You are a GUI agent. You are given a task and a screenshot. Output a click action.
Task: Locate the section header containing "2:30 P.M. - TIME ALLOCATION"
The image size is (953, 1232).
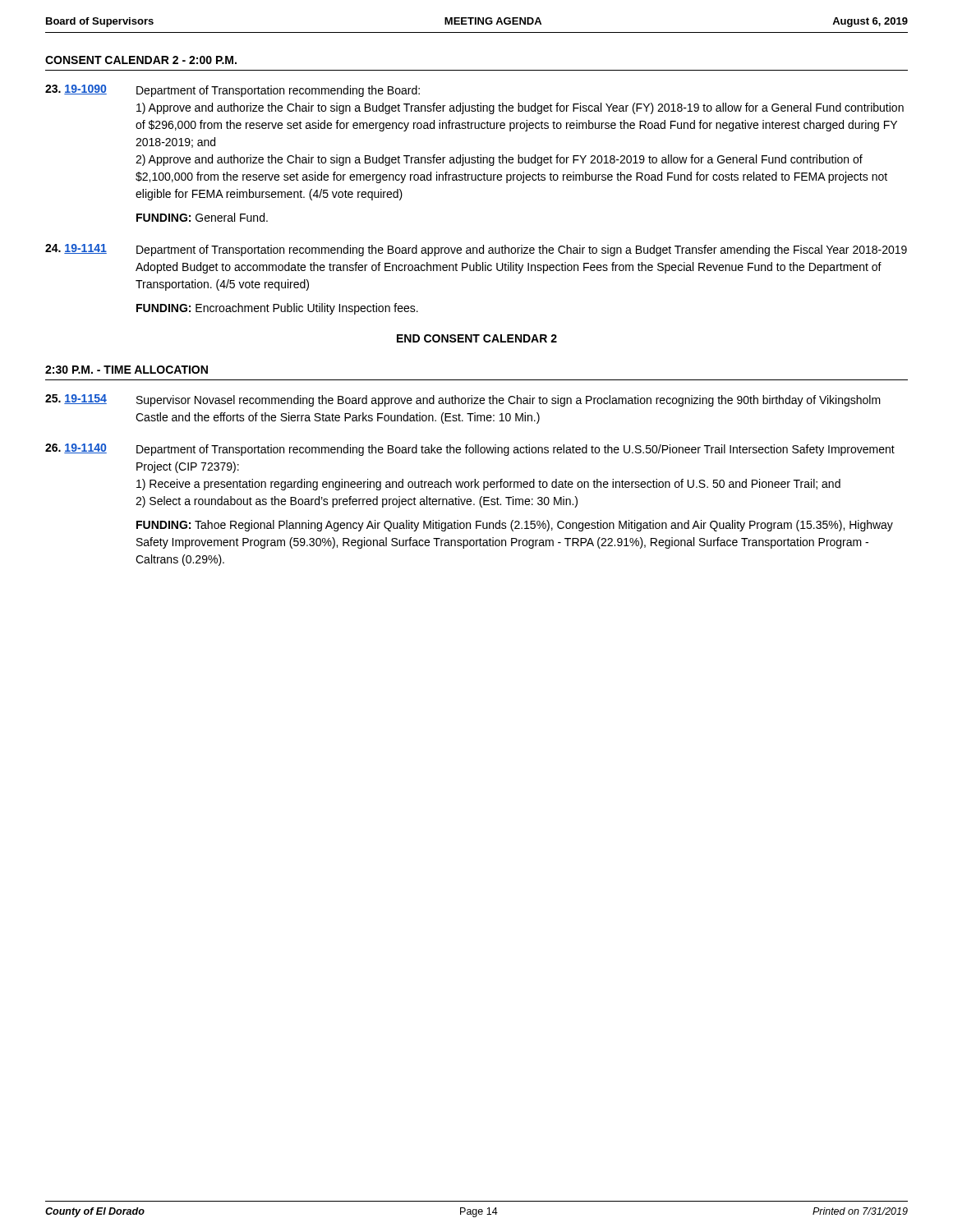point(127,370)
